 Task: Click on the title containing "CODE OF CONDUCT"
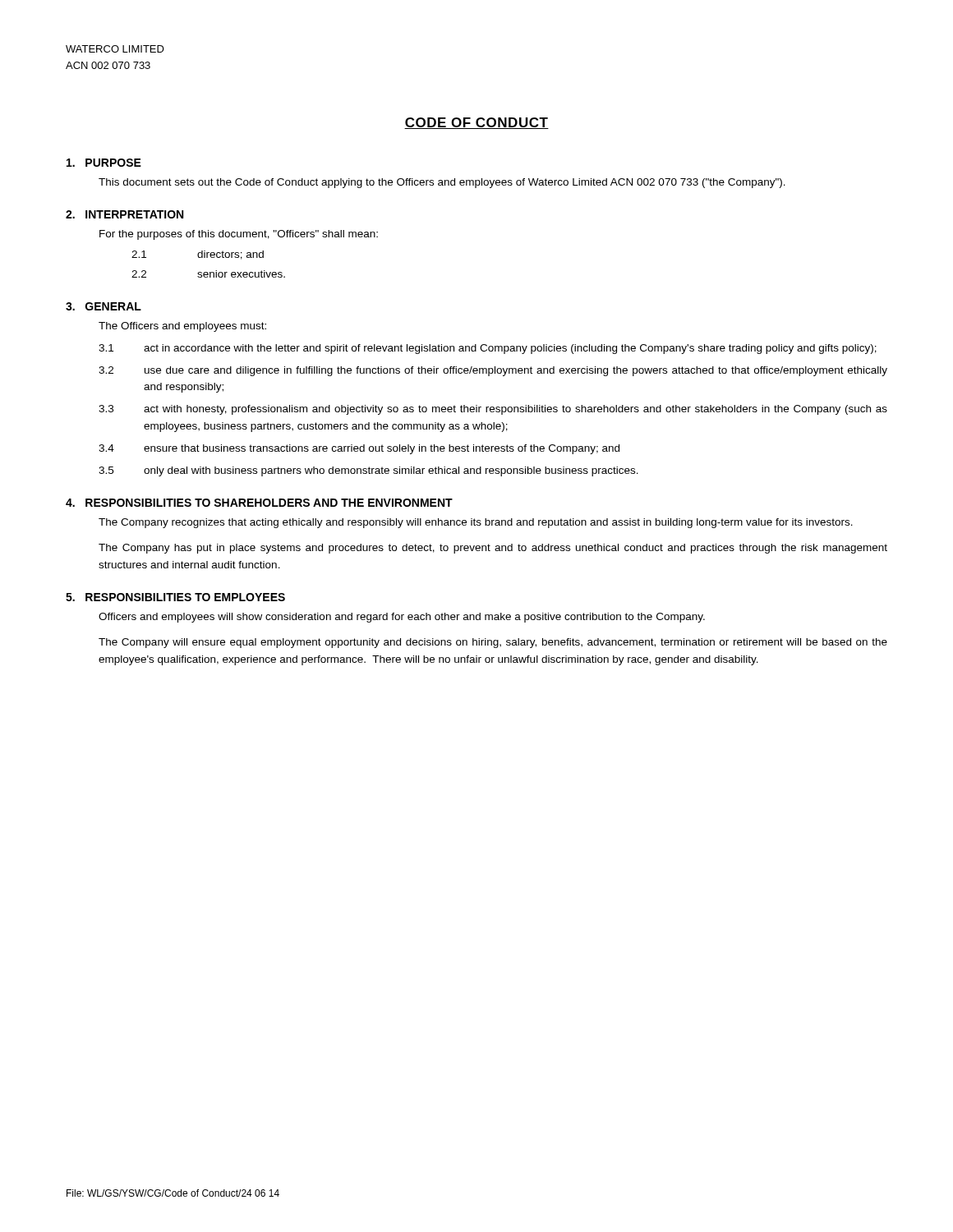(476, 123)
